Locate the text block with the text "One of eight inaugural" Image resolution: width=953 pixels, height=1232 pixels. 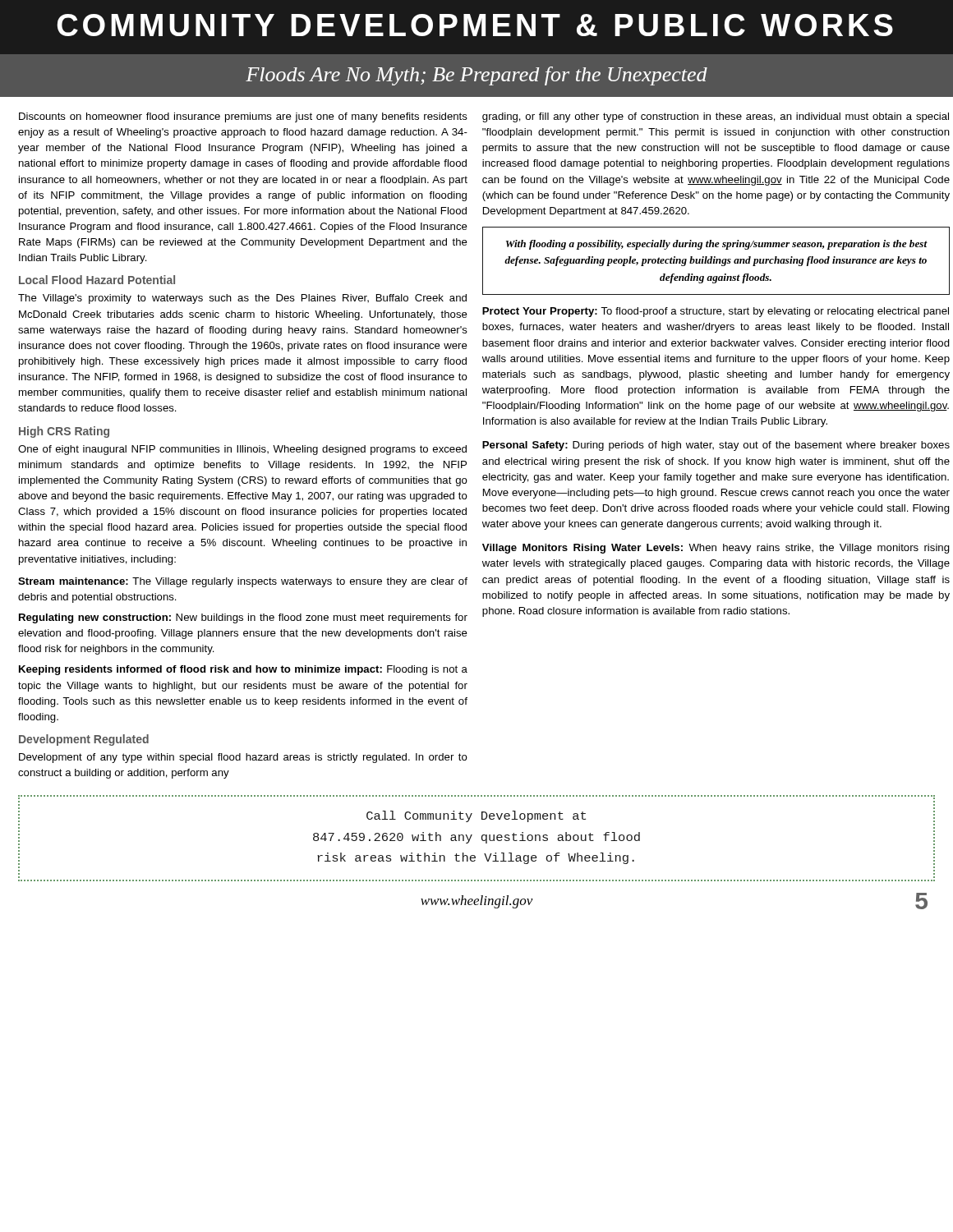pyautogui.click(x=243, y=503)
